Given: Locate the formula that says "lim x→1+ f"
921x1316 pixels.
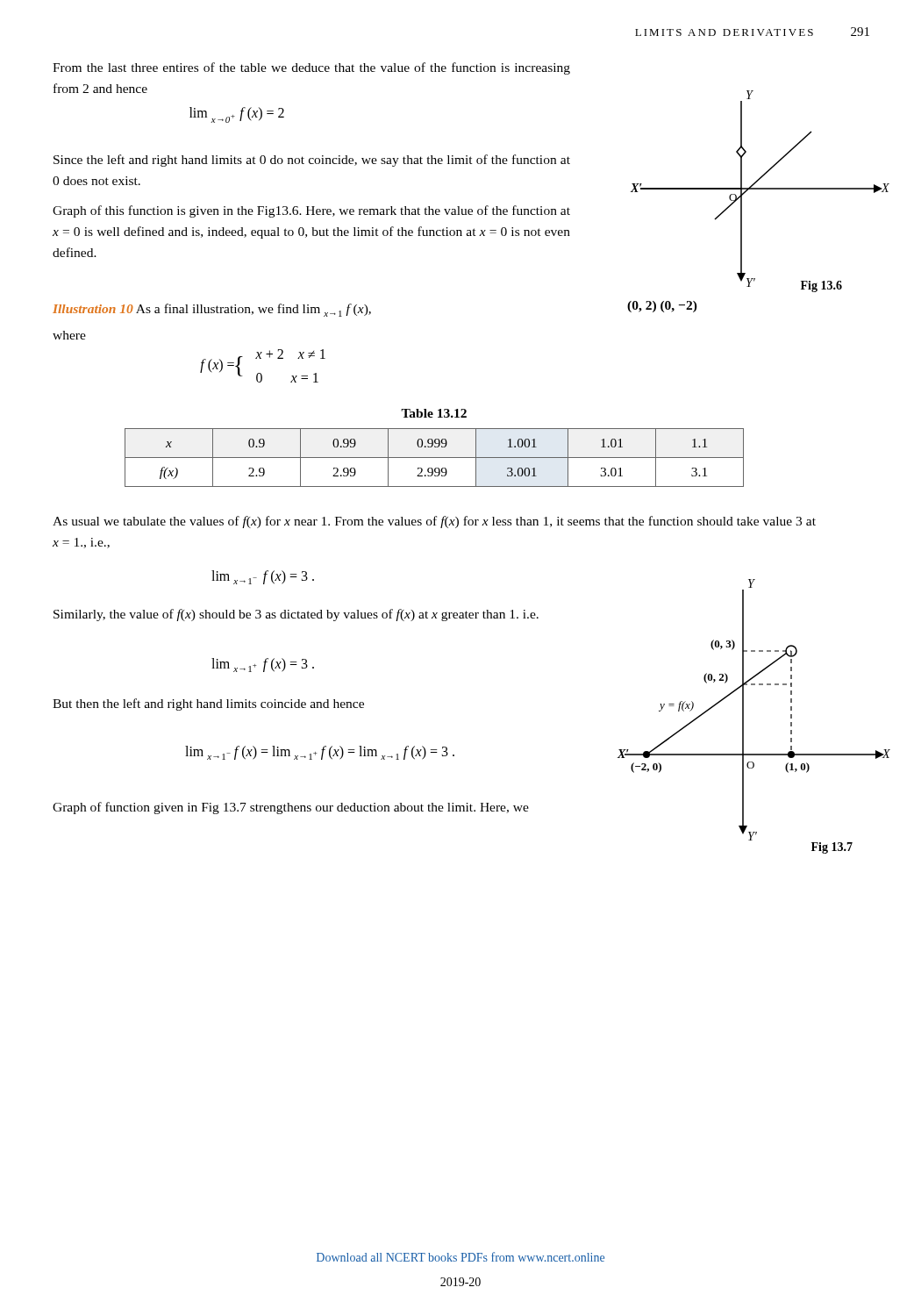Looking at the screenshot, I should [x=263, y=665].
